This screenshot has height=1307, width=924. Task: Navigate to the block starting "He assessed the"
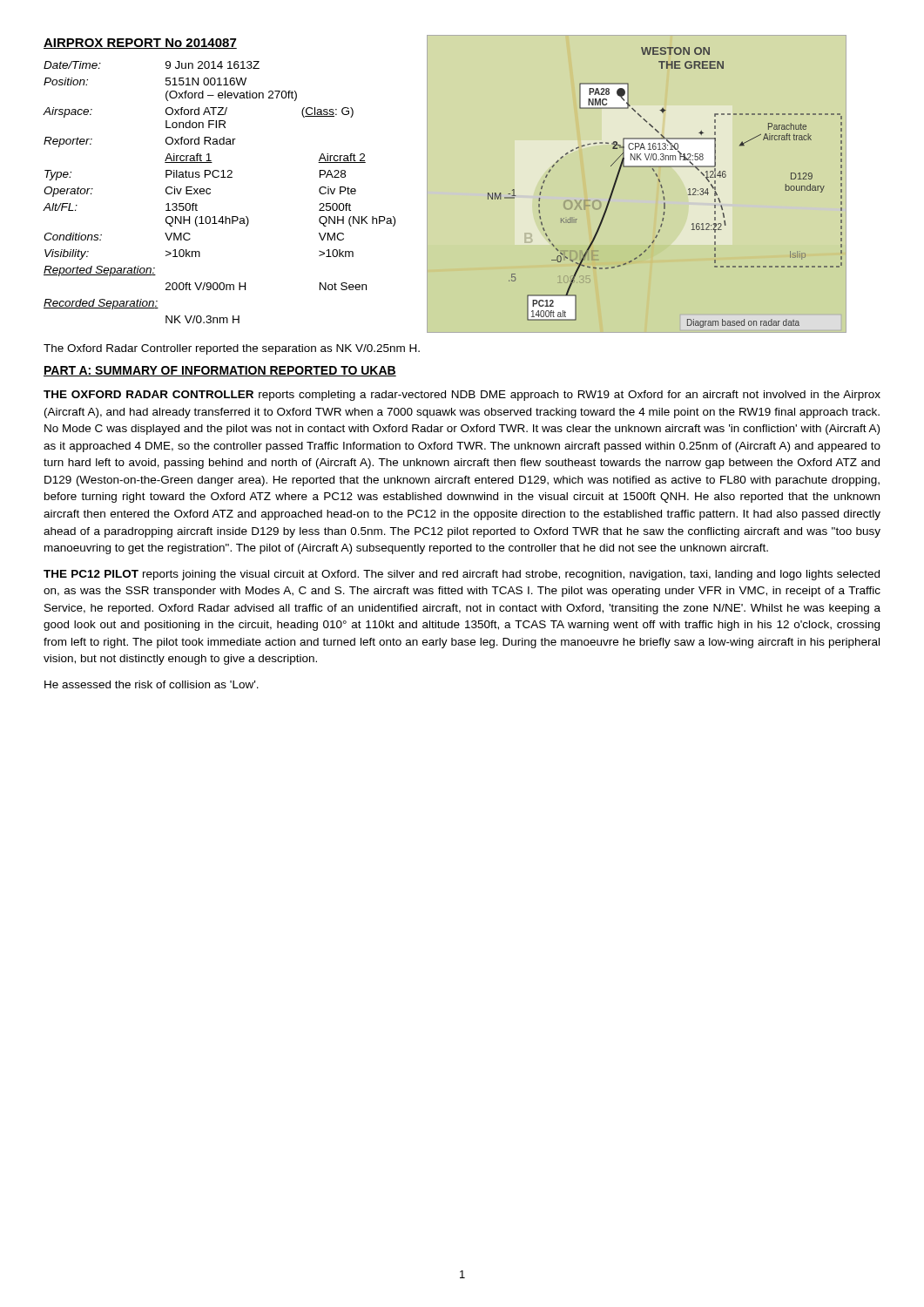(151, 684)
